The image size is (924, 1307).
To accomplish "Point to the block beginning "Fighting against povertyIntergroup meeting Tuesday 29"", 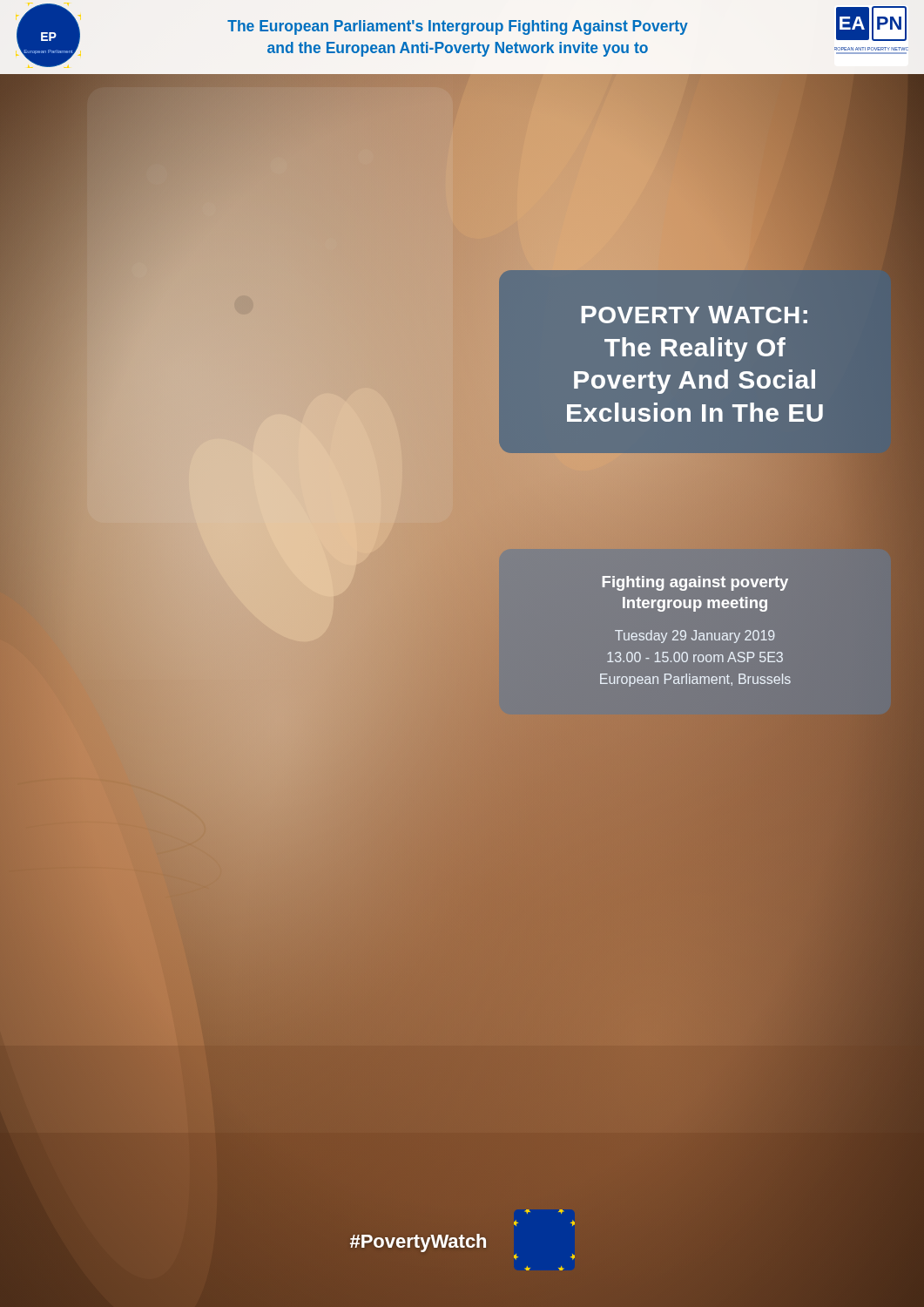I will click(x=695, y=631).
